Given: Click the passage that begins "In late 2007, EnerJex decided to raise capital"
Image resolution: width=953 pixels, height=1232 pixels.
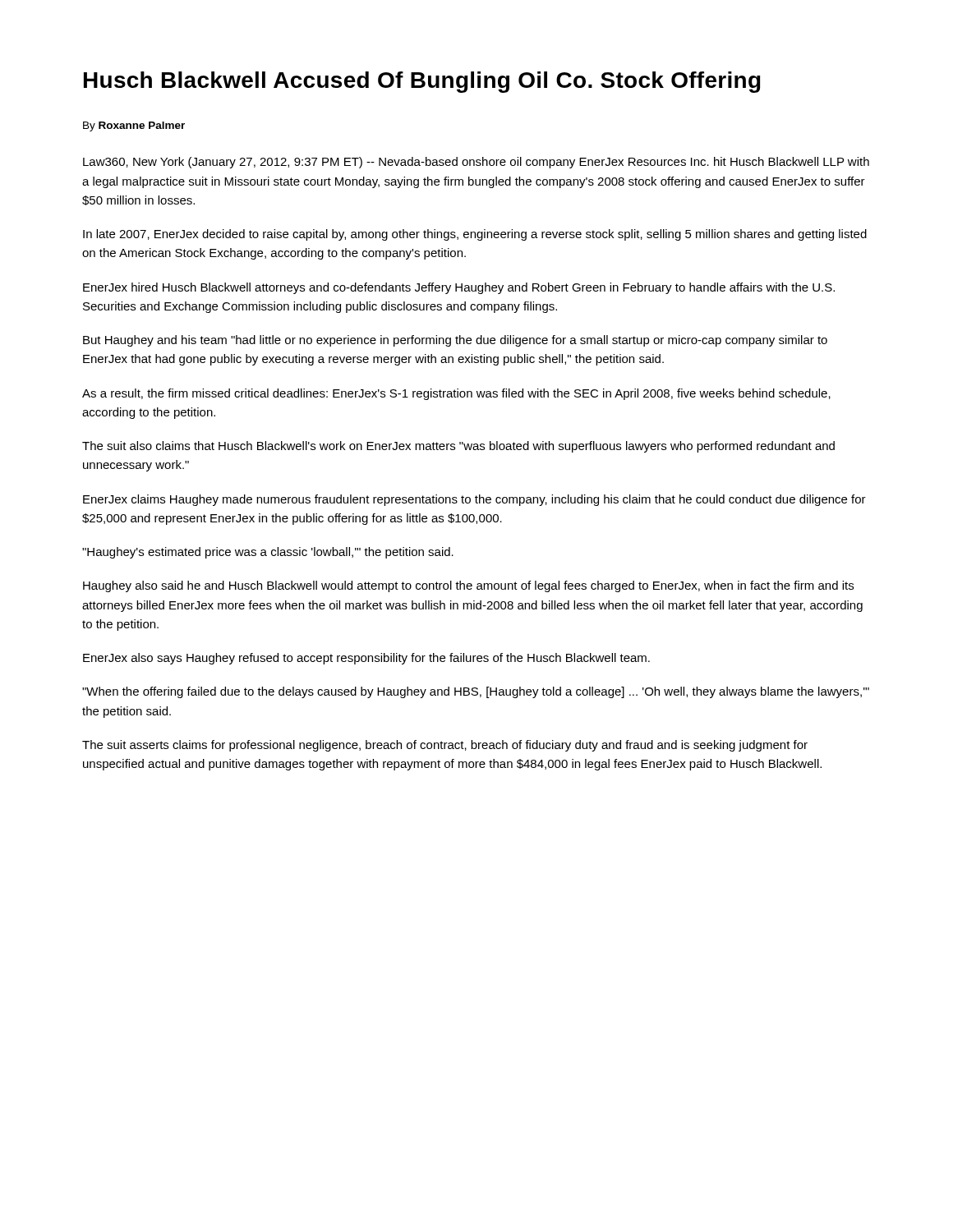Looking at the screenshot, I should [x=475, y=243].
